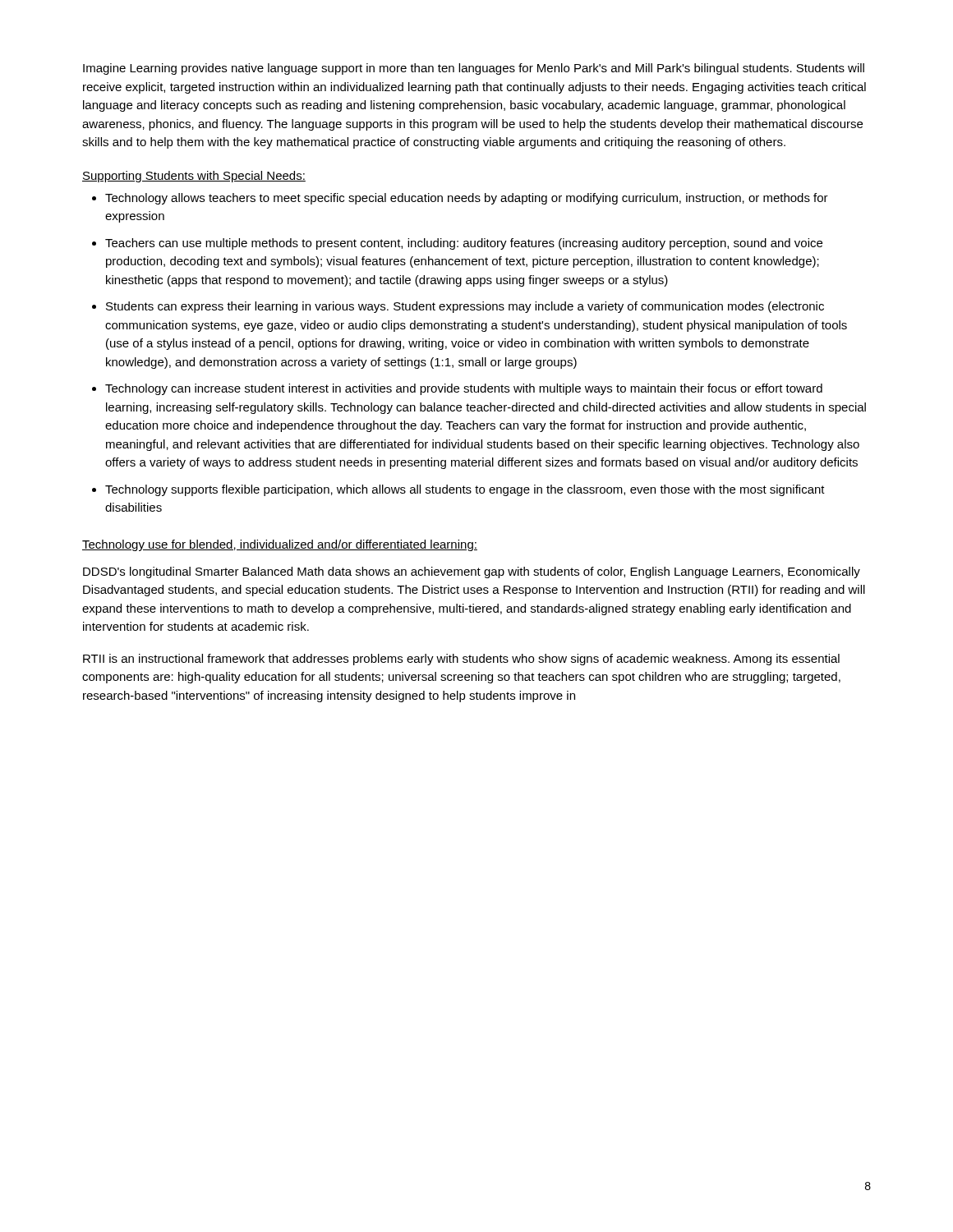Find the block on this page that starts "Technology supports flexible participation, which allows"
The image size is (953, 1232).
tap(465, 498)
